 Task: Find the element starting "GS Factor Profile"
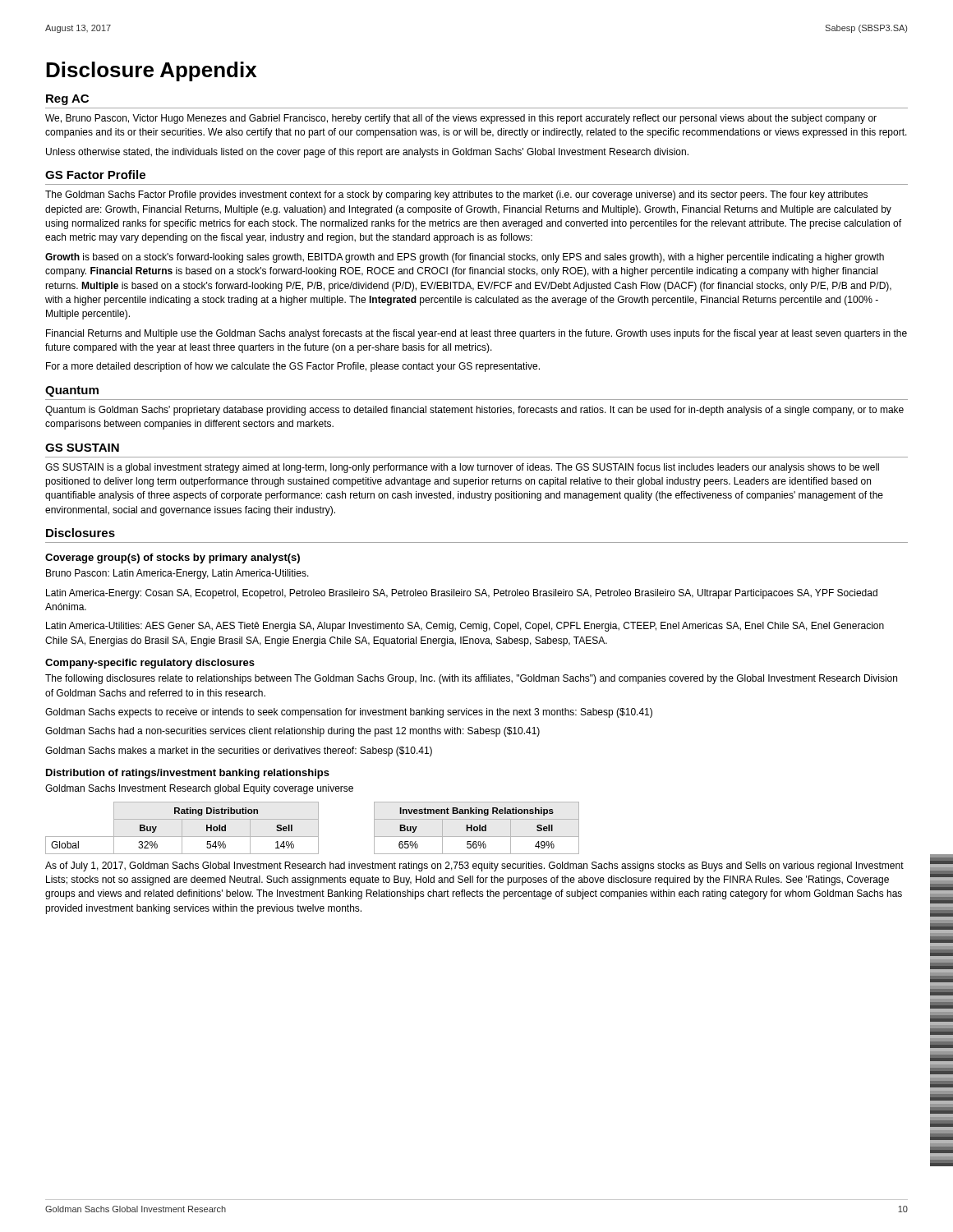click(x=476, y=176)
